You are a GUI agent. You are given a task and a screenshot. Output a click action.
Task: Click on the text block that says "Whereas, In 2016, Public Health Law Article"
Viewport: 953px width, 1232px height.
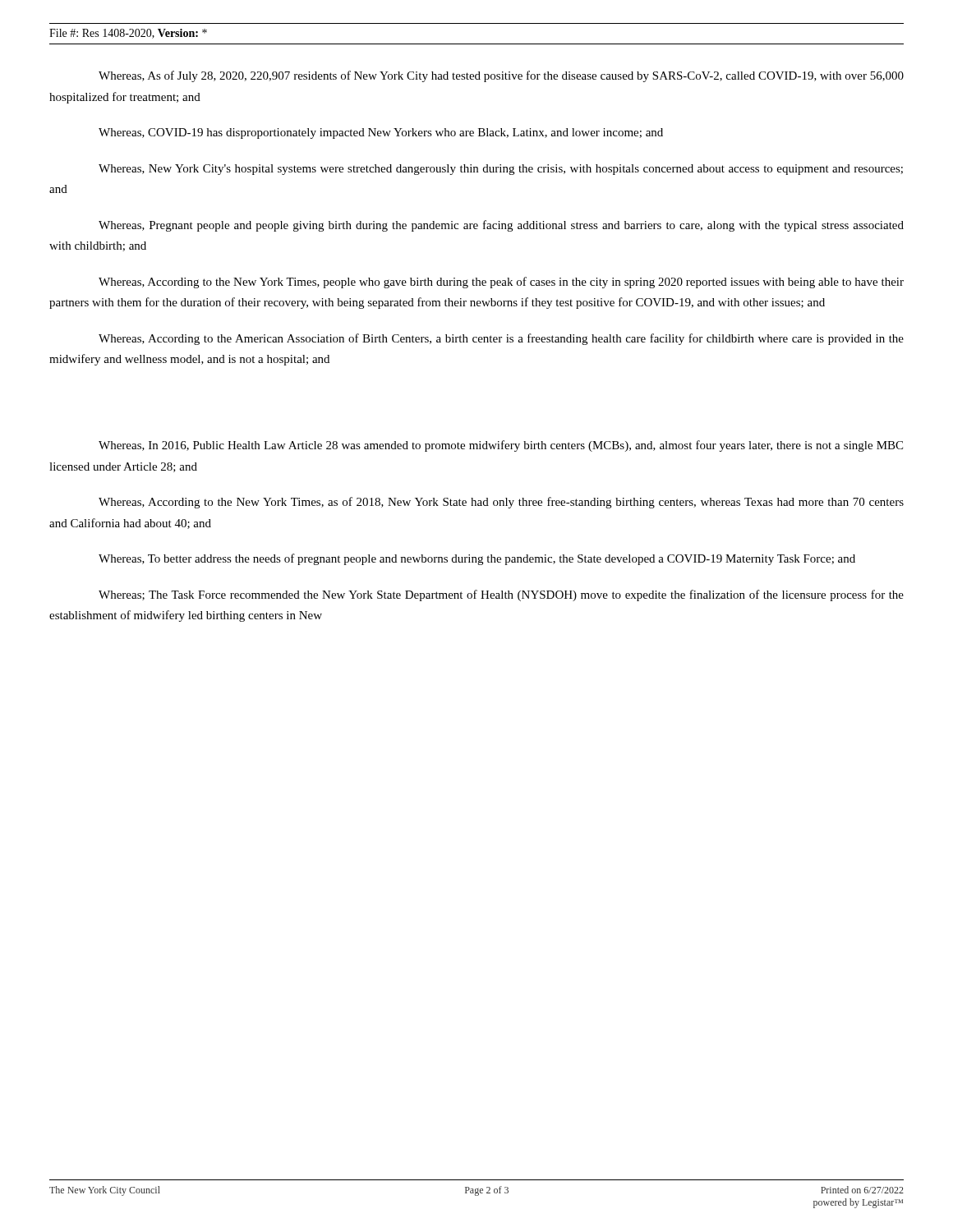click(476, 456)
